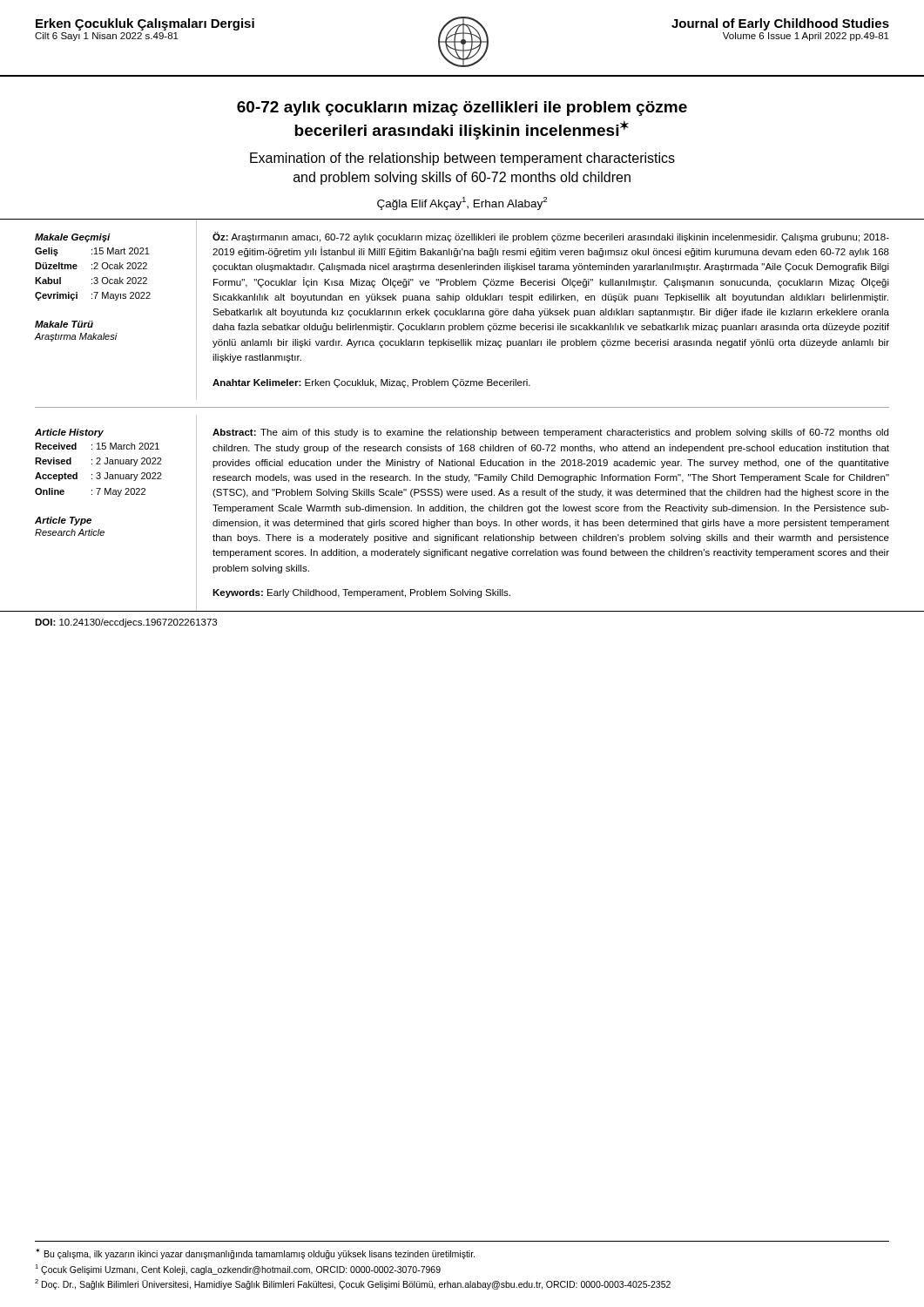924x1307 pixels.
Task: Click on the region starting "Makale Türü Araştırma Makalesi"
Action: pos(111,330)
